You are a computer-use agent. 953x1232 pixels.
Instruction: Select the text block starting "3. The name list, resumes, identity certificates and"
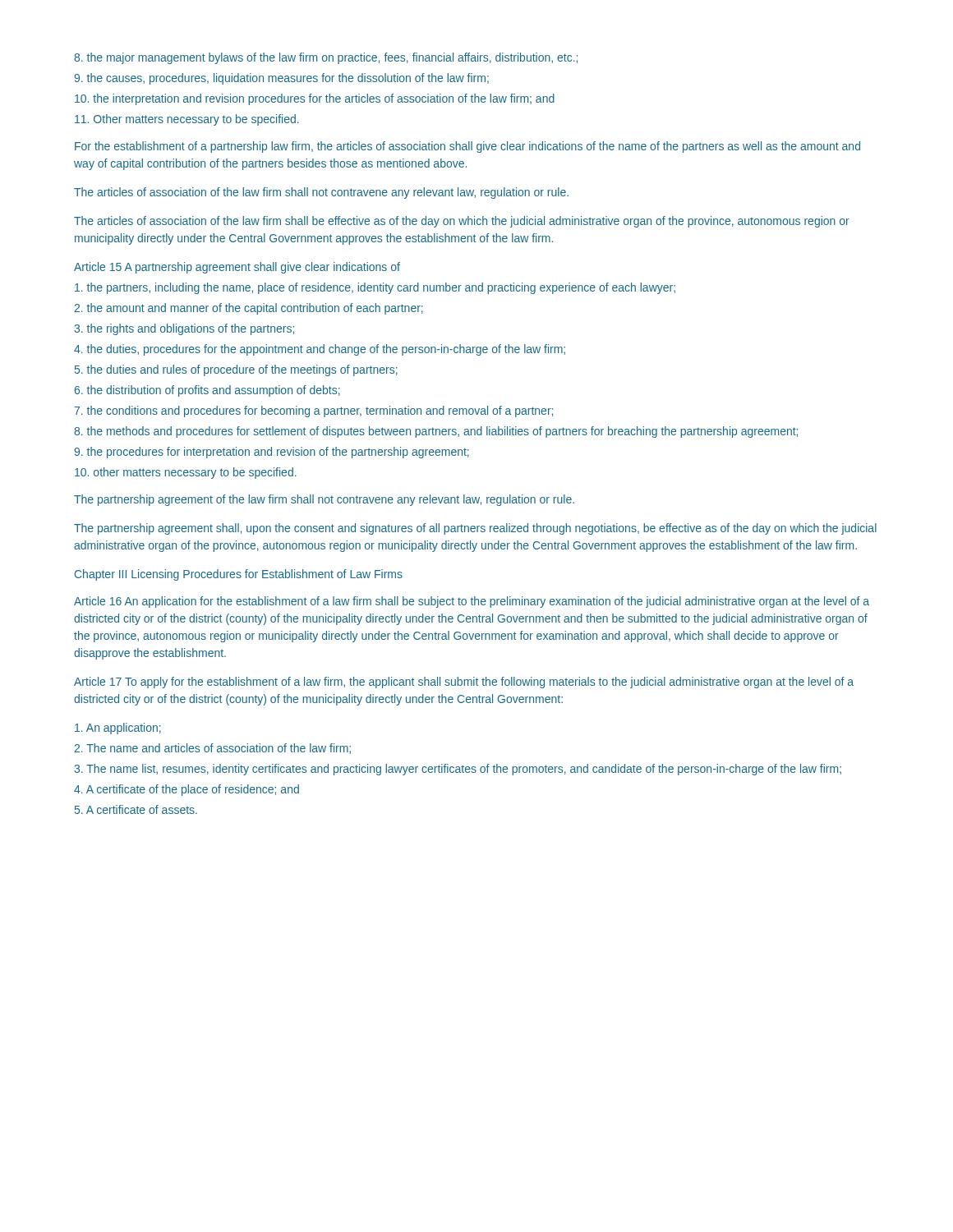[x=458, y=769]
